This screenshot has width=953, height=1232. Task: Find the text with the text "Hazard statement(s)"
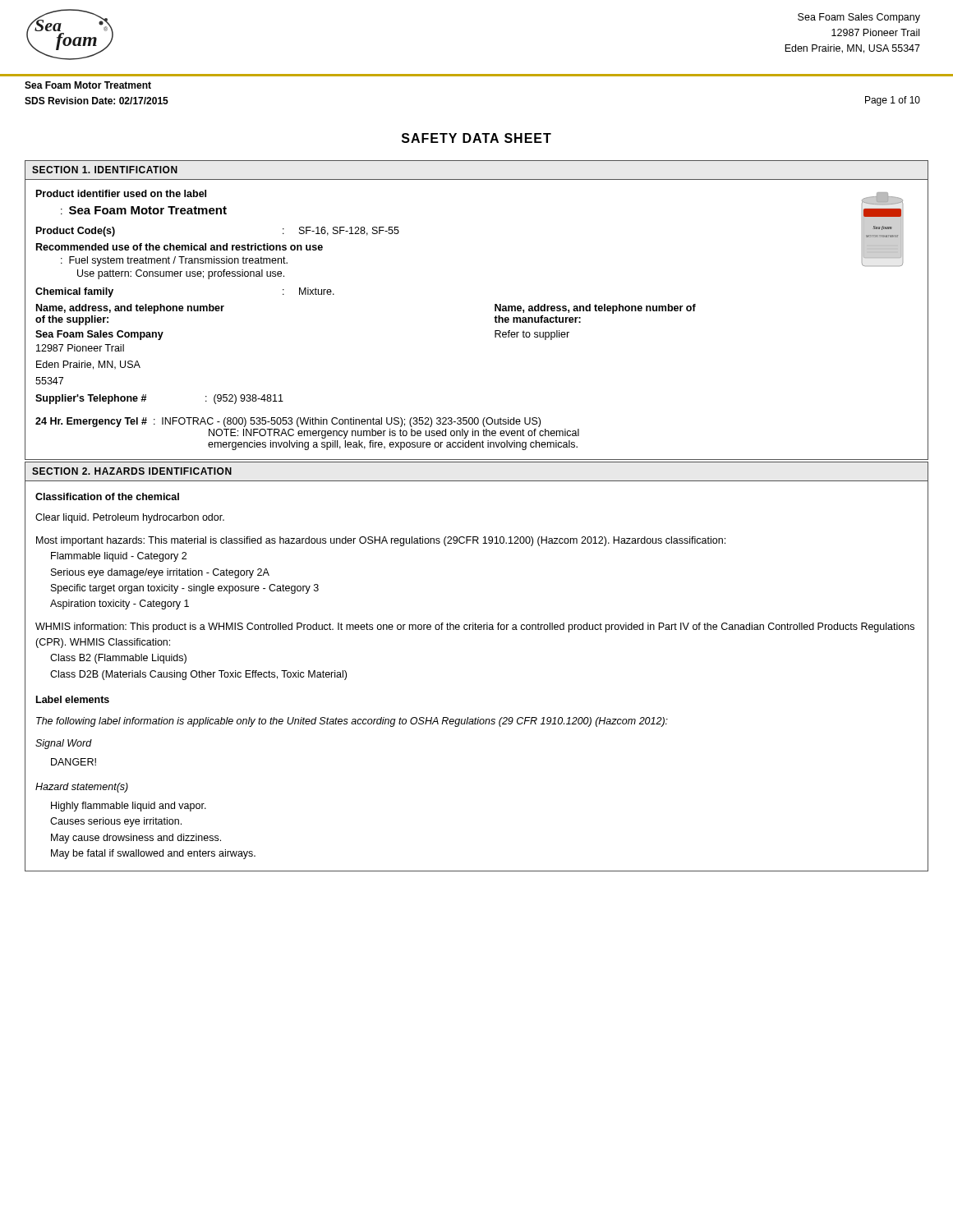[82, 787]
